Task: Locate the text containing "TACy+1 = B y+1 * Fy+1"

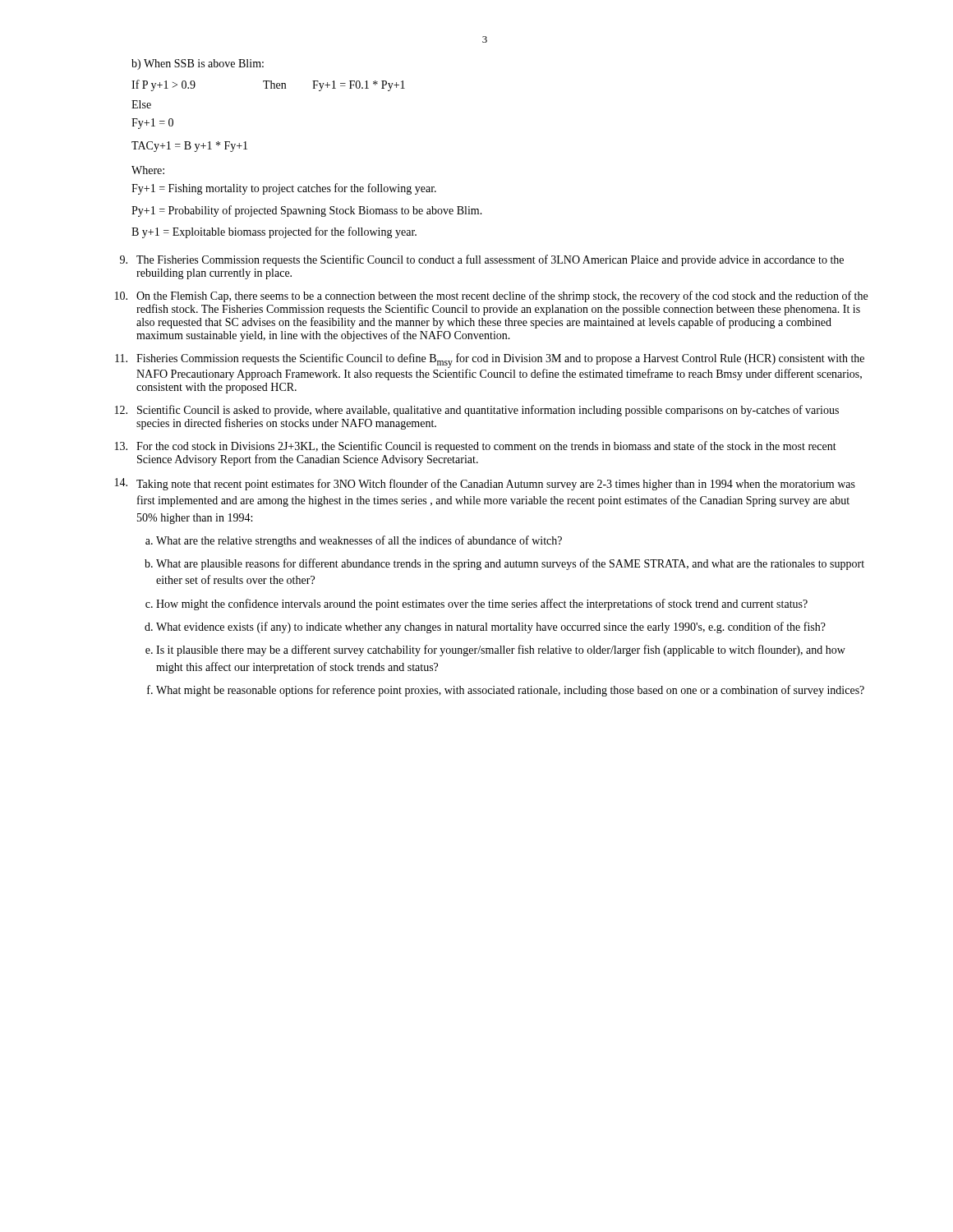Action: (190, 146)
